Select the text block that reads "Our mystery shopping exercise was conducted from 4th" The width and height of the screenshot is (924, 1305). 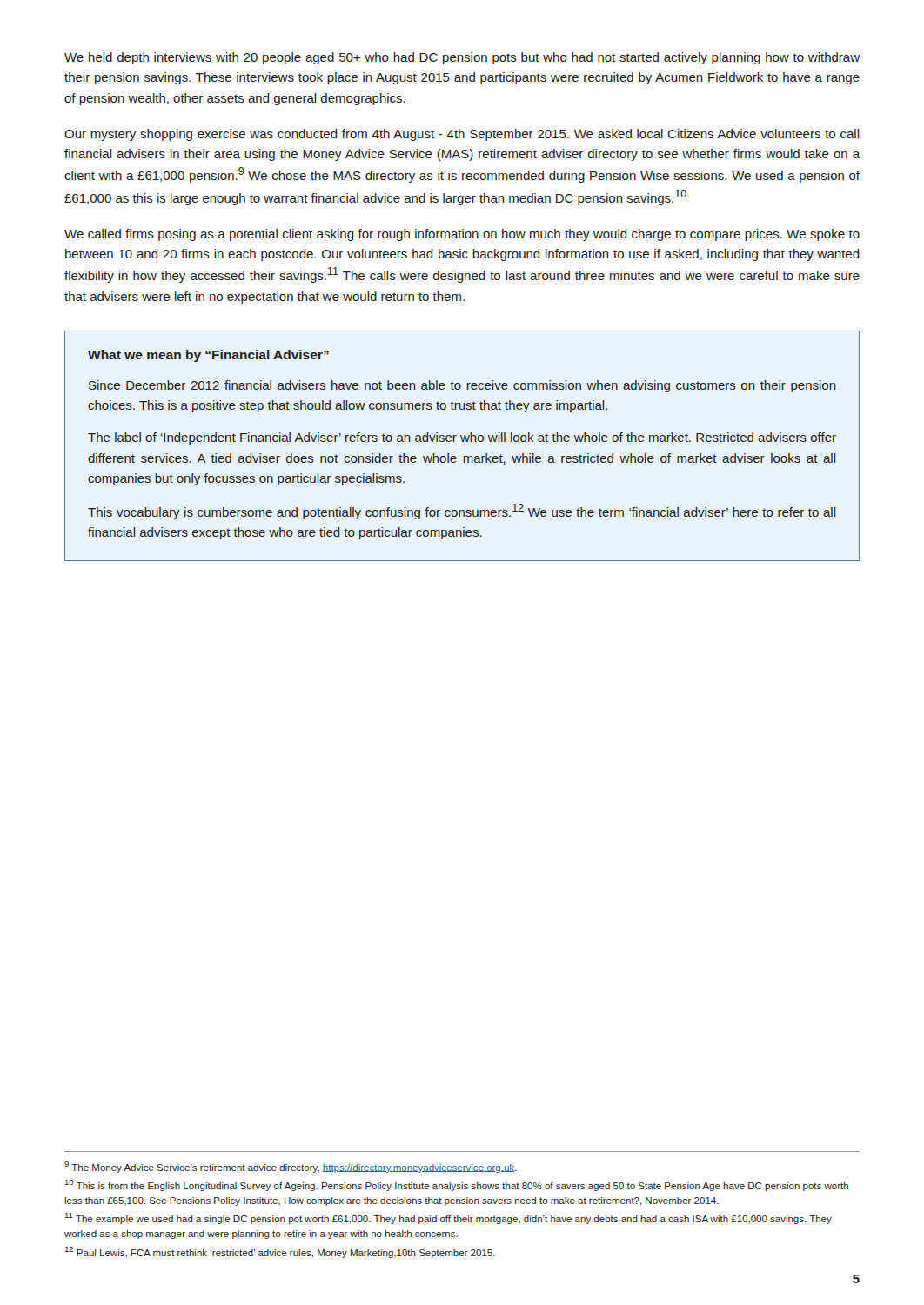click(462, 165)
